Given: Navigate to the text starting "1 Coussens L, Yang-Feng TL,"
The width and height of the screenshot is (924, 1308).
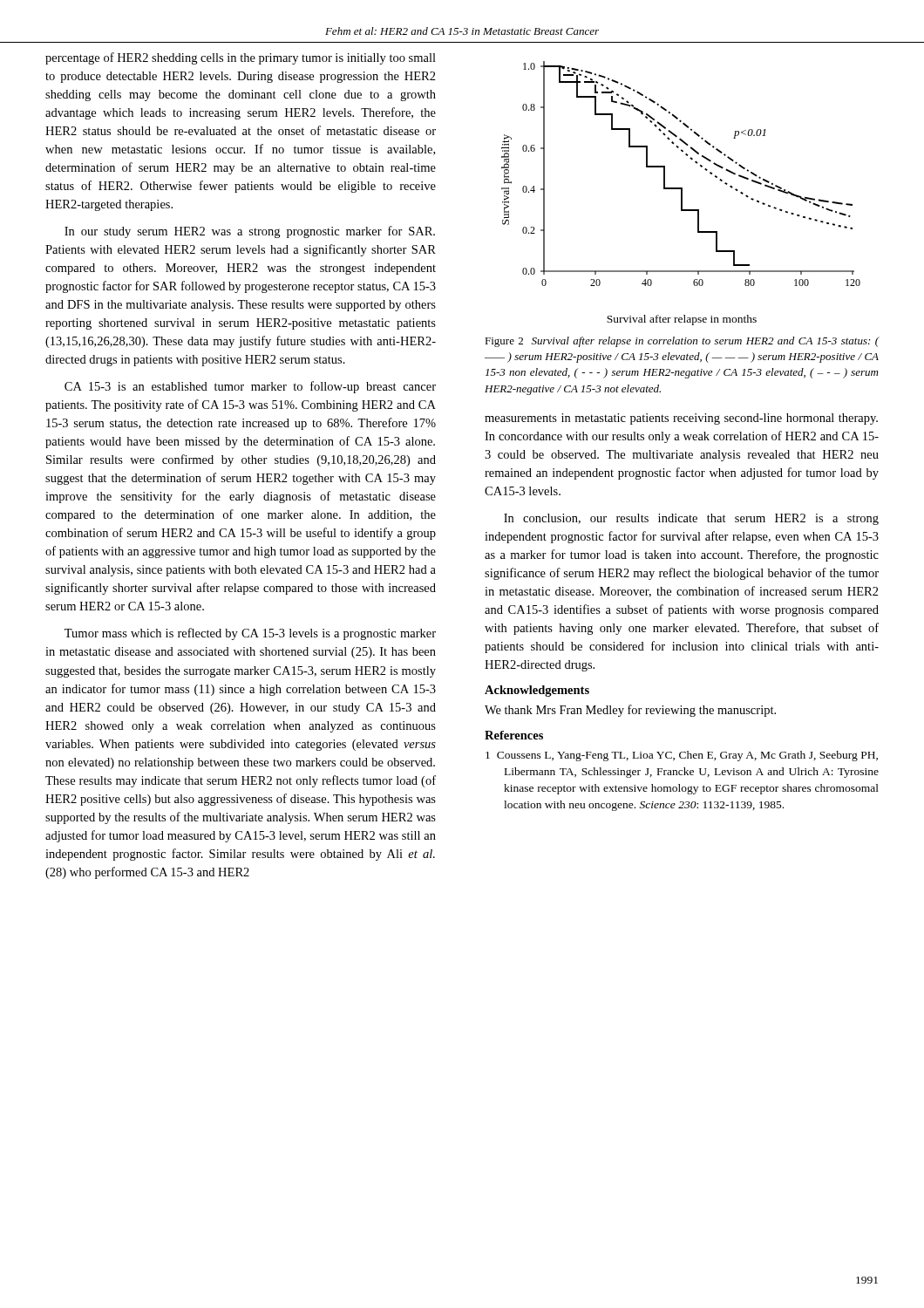Looking at the screenshot, I should 682,780.
